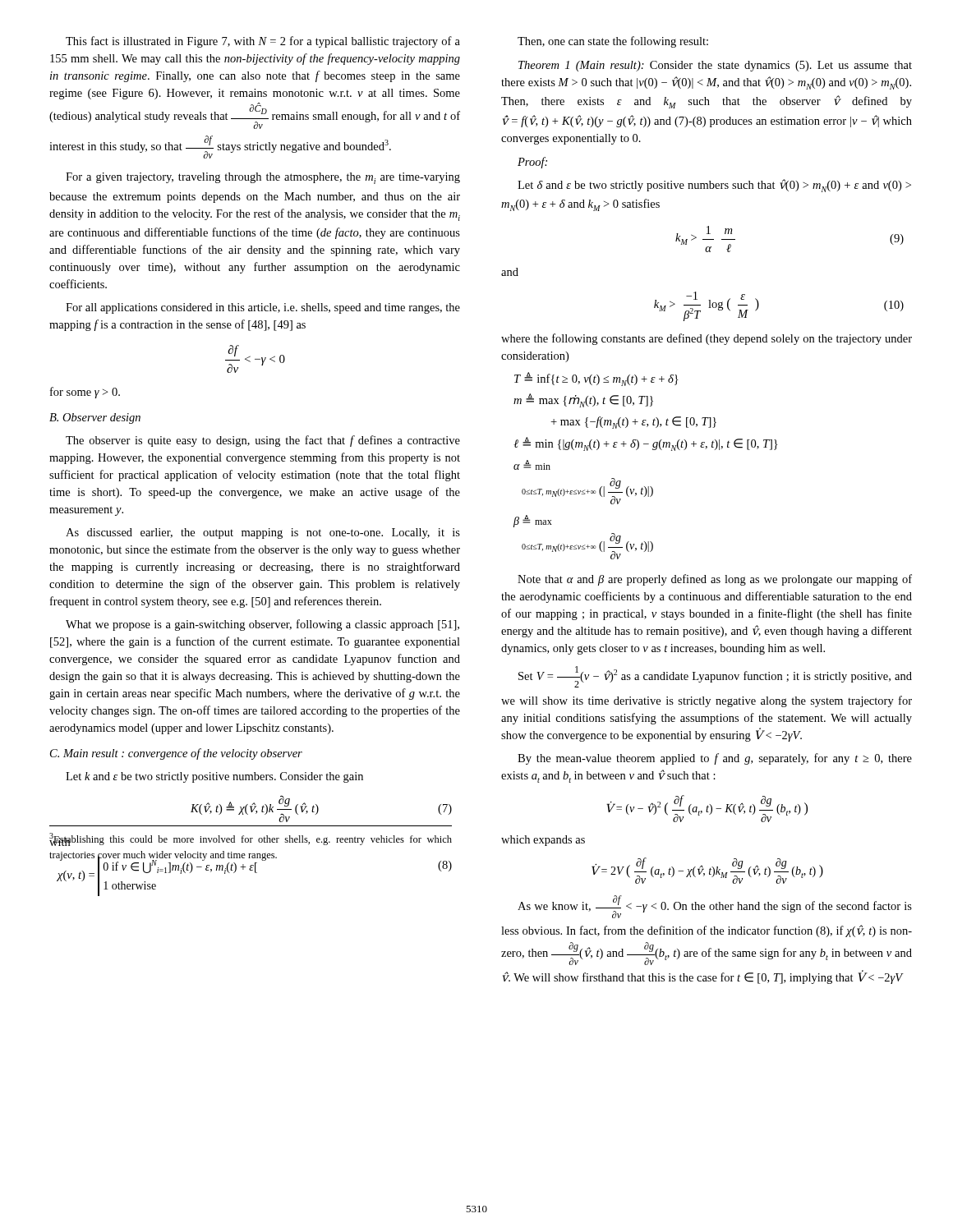Point to the text block starting "χ(v, t) = 0 if v ∈"

(255, 874)
